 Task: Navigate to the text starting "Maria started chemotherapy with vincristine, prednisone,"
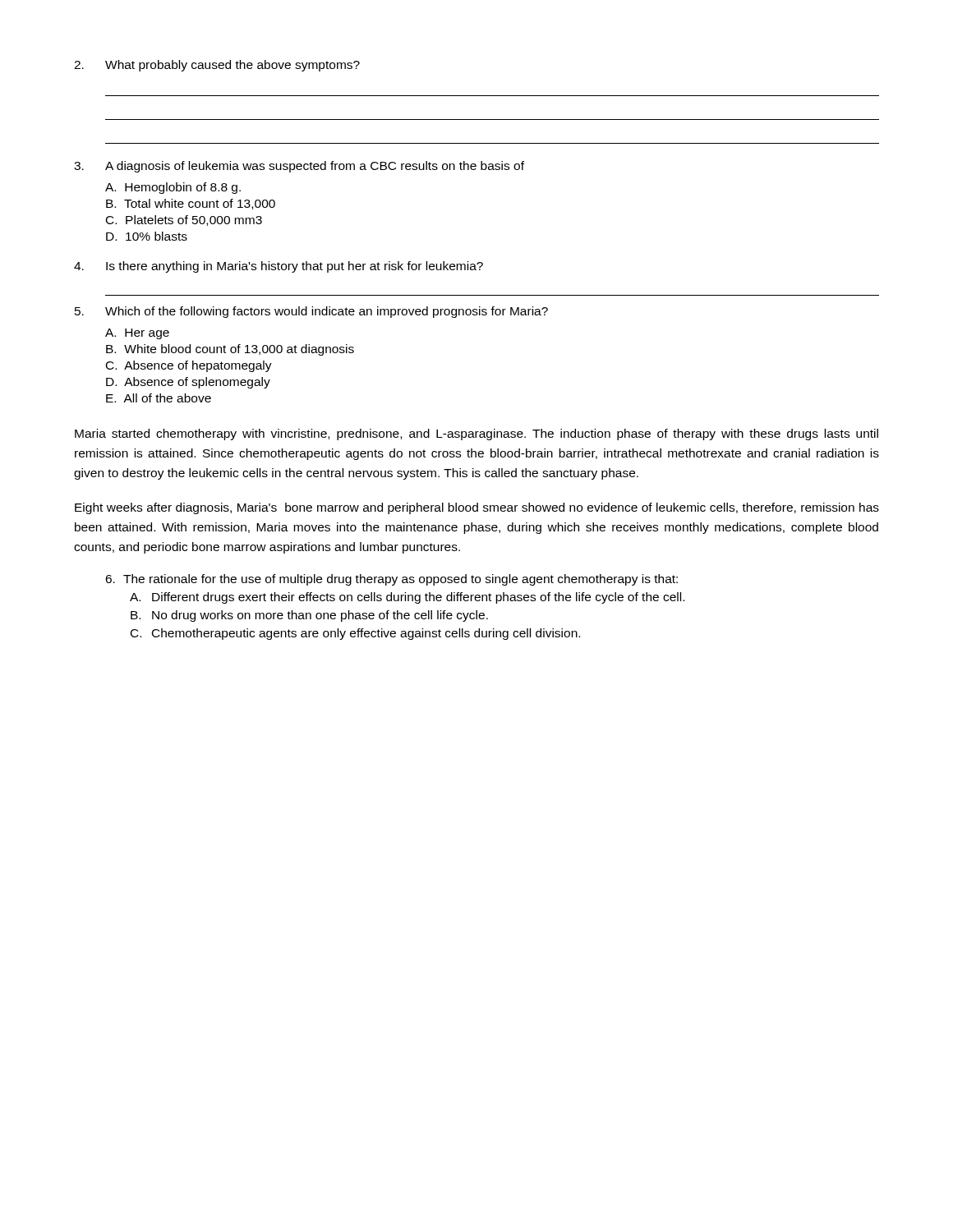476,453
